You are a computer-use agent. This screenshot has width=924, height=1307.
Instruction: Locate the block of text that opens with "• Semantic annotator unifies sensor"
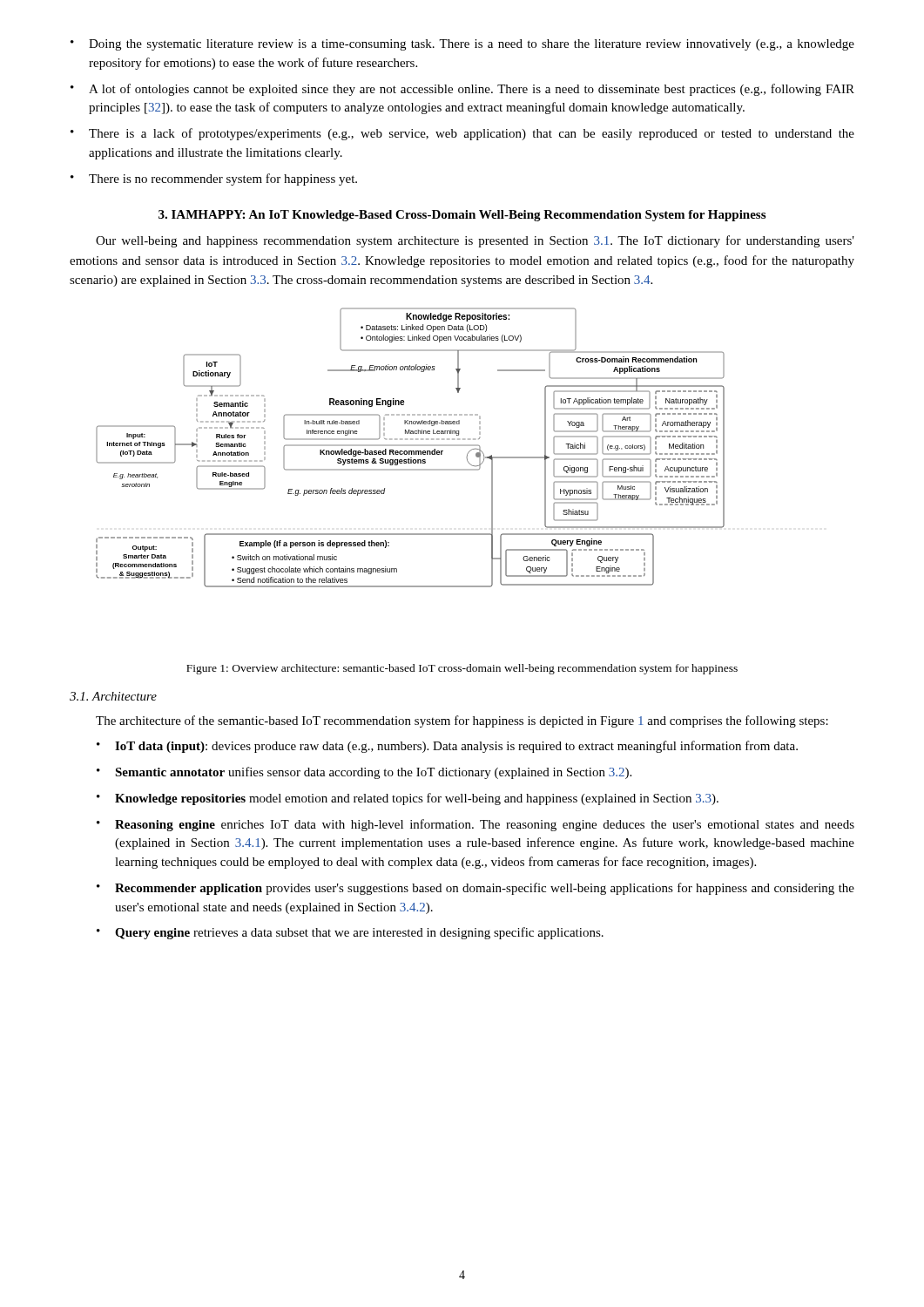coord(475,773)
